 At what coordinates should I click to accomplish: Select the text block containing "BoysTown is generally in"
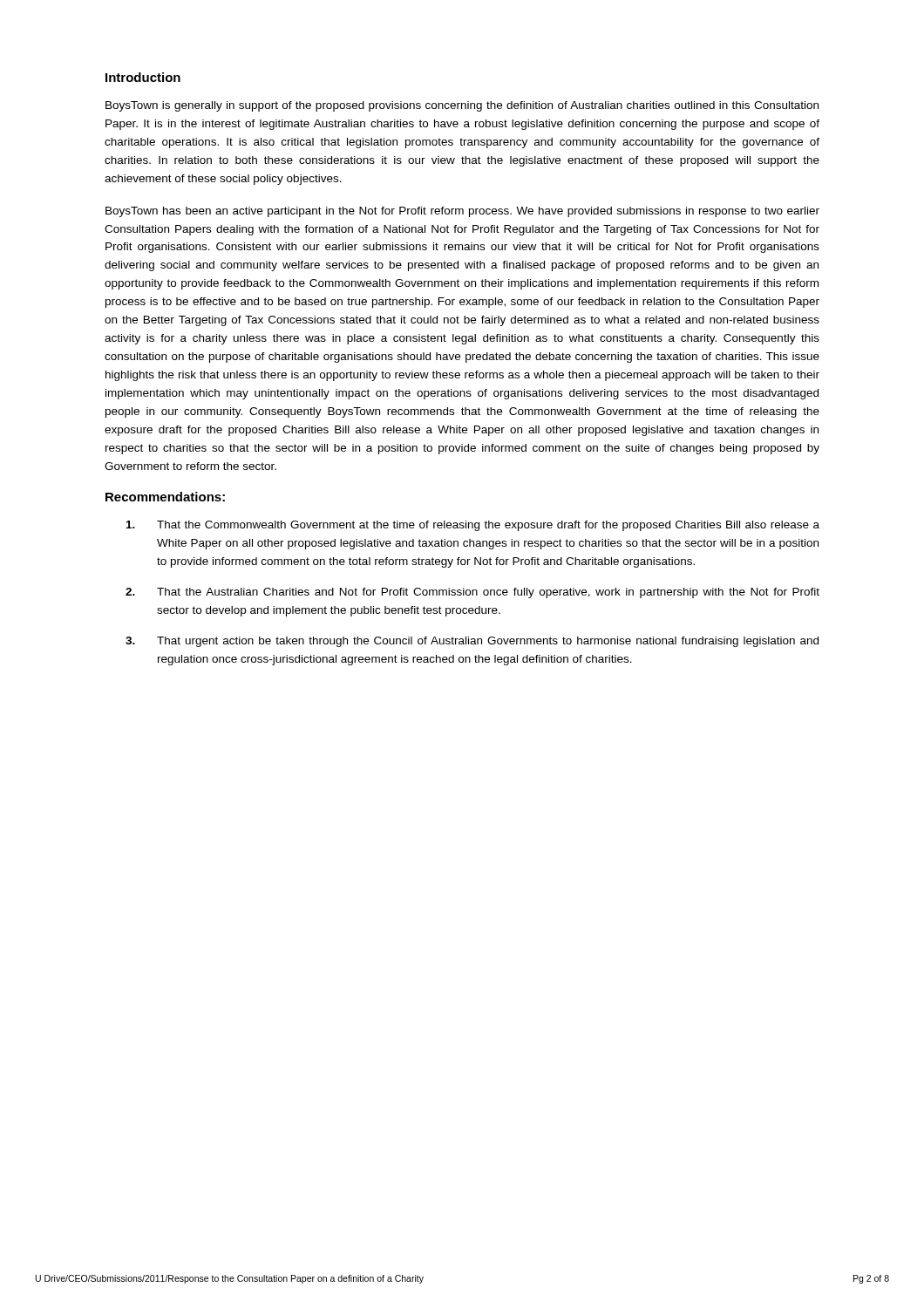(462, 142)
